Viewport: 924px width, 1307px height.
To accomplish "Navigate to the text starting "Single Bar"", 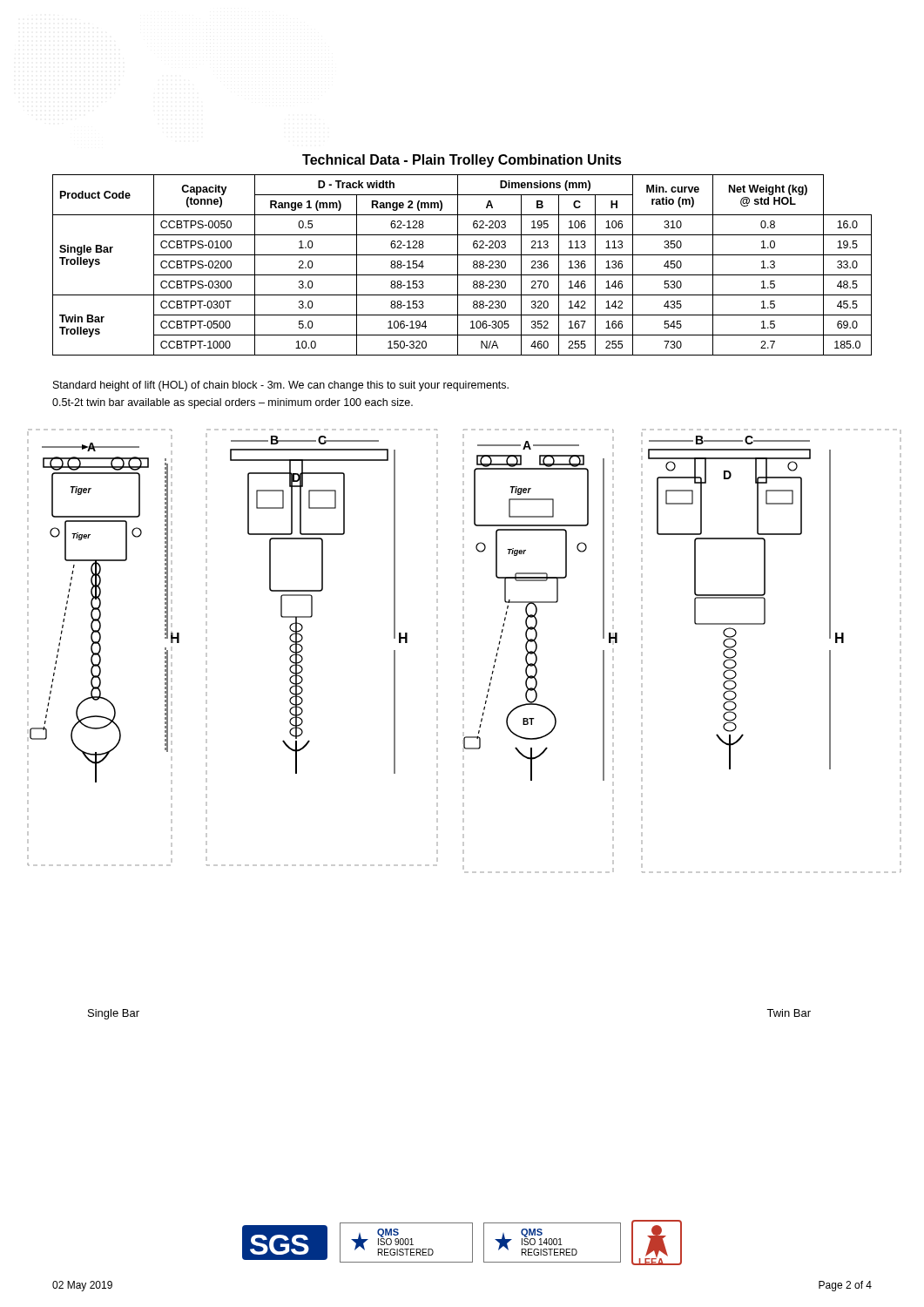I will tap(113, 1013).
